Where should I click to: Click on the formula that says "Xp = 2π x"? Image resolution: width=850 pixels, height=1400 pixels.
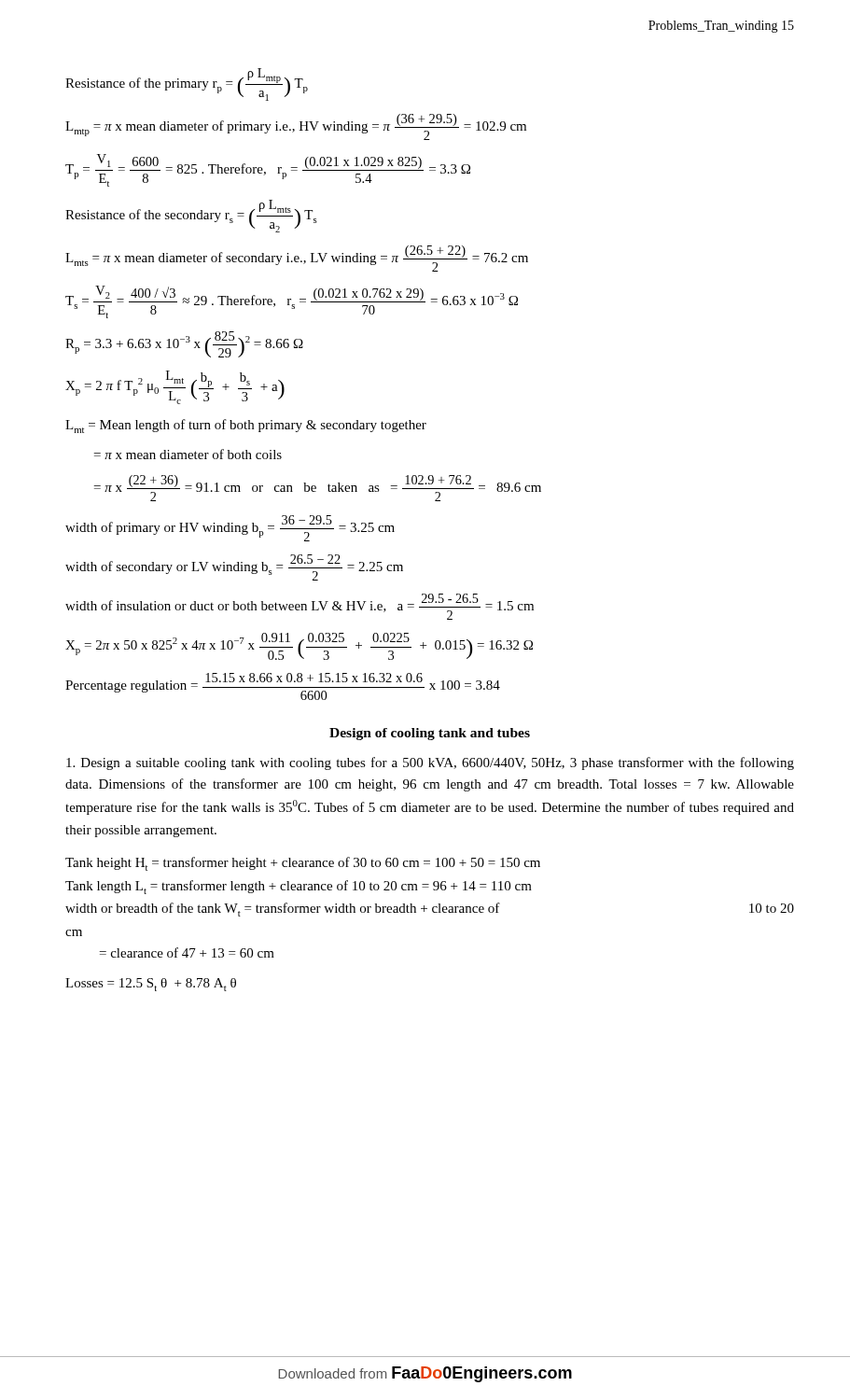[x=299, y=647]
